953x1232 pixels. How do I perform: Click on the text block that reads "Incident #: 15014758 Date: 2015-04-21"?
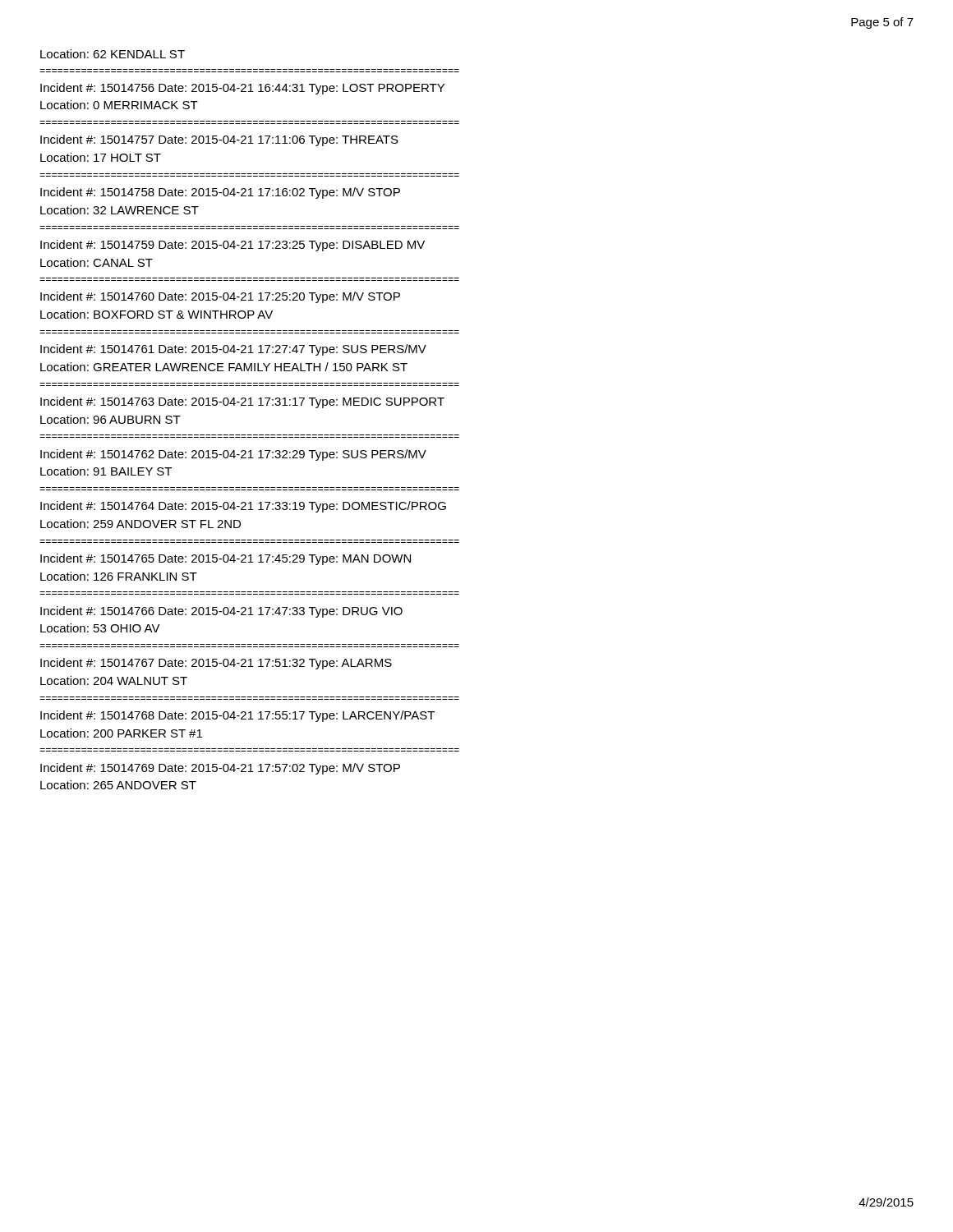[220, 193]
